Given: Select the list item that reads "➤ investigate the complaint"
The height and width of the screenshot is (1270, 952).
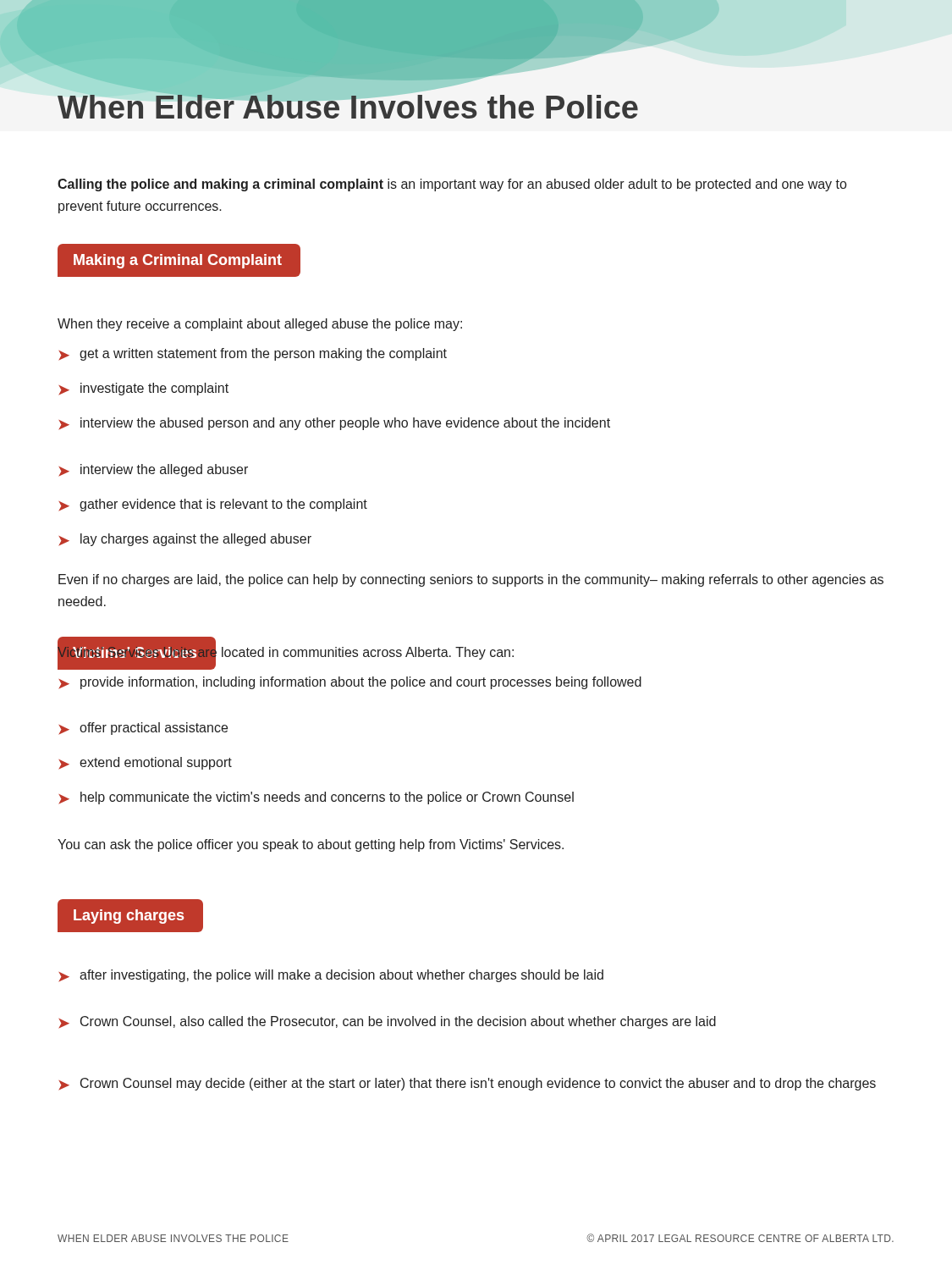Looking at the screenshot, I should 143,390.
